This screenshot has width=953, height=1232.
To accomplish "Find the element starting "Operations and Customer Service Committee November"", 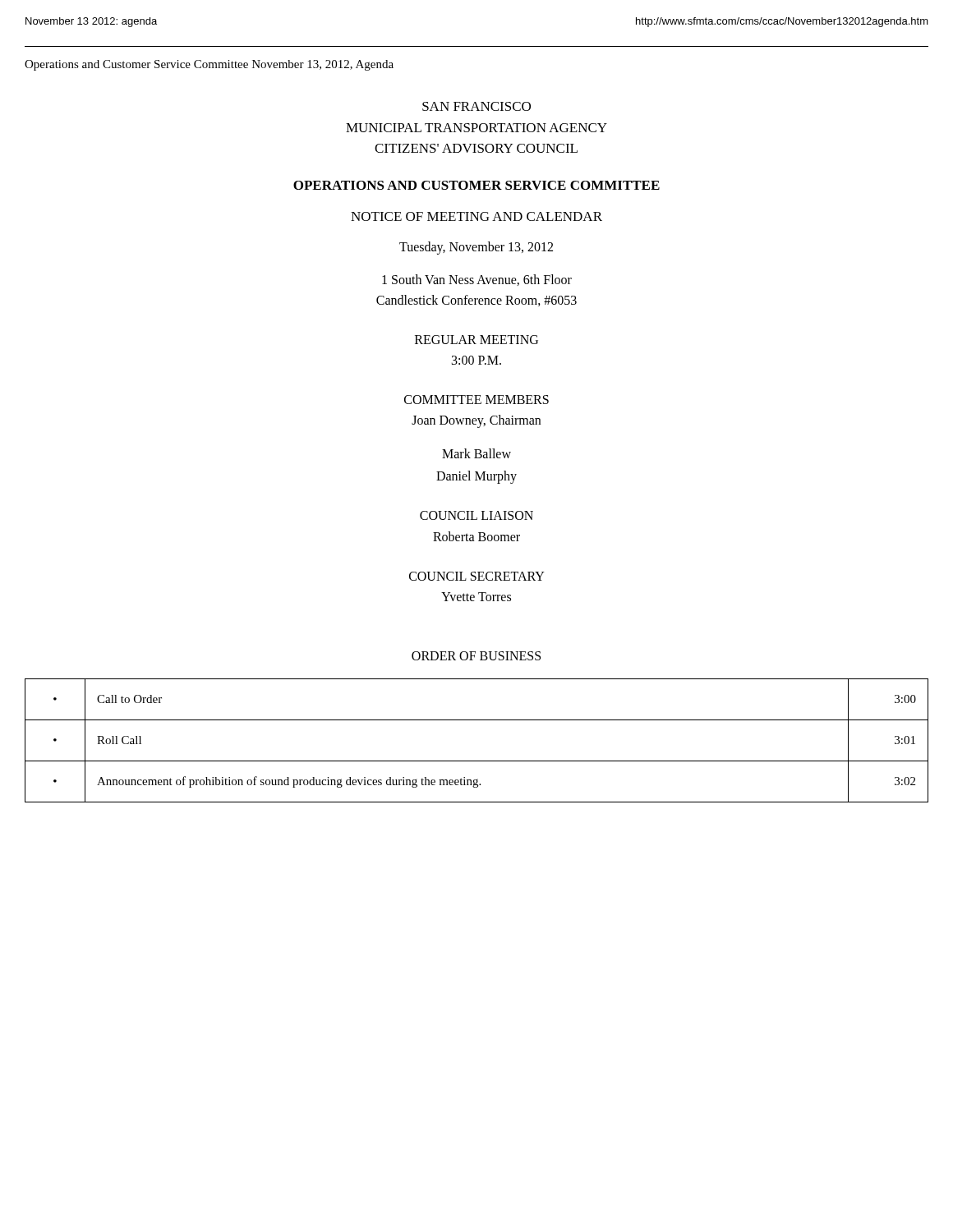I will 209,64.
